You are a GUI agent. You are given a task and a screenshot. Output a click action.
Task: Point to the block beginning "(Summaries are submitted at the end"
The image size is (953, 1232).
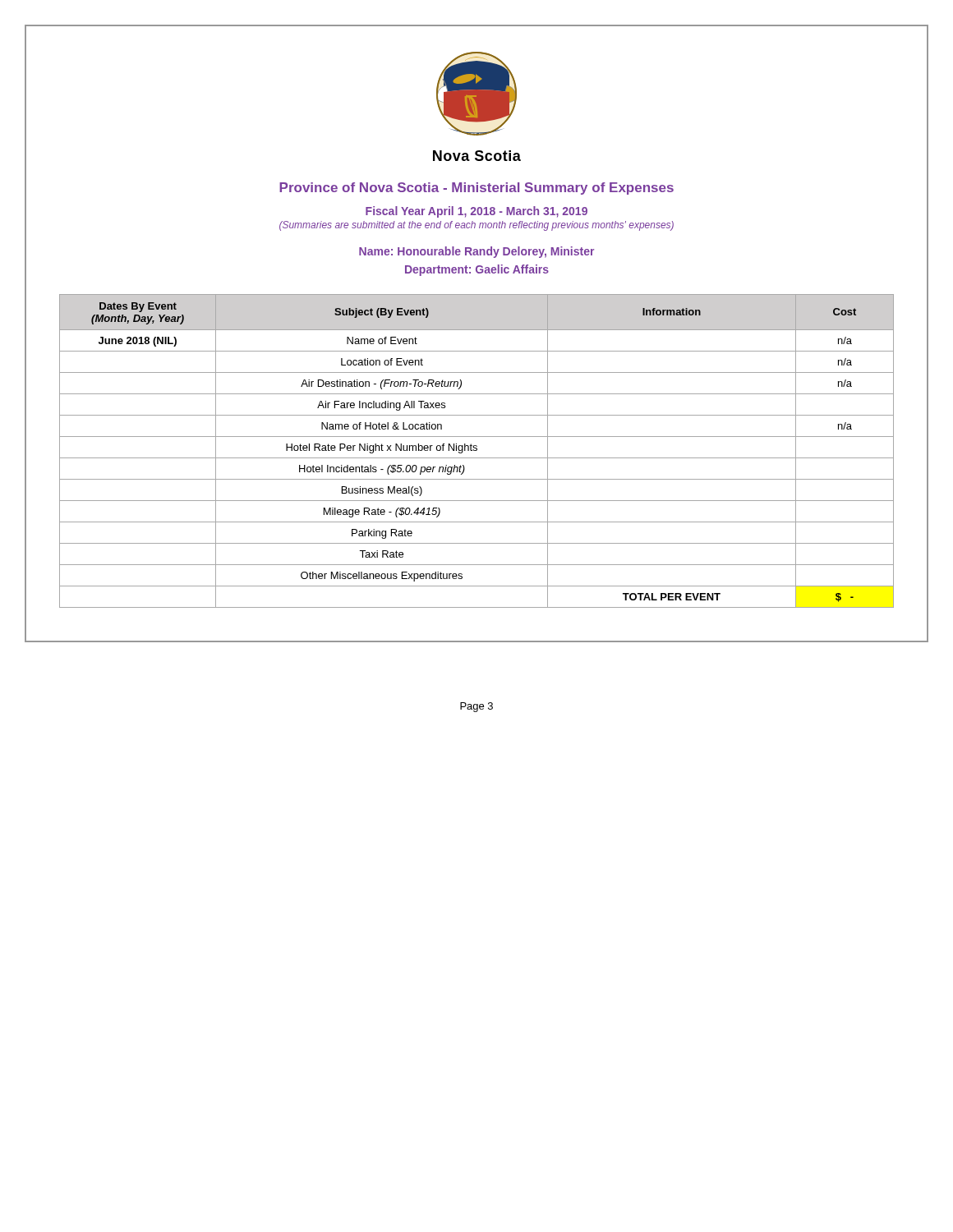pos(476,225)
